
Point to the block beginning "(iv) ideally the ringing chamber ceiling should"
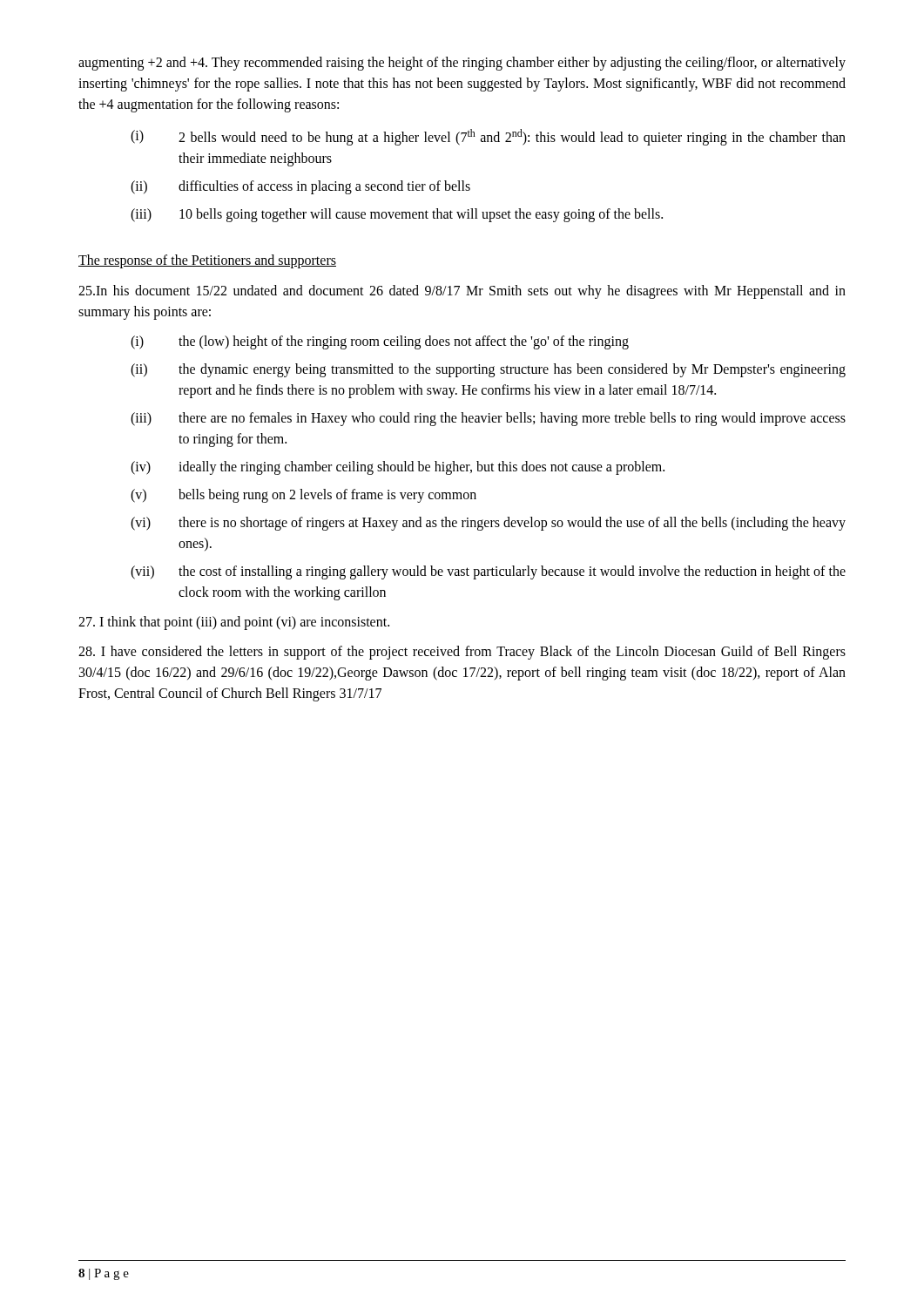[x=488, y=467]
